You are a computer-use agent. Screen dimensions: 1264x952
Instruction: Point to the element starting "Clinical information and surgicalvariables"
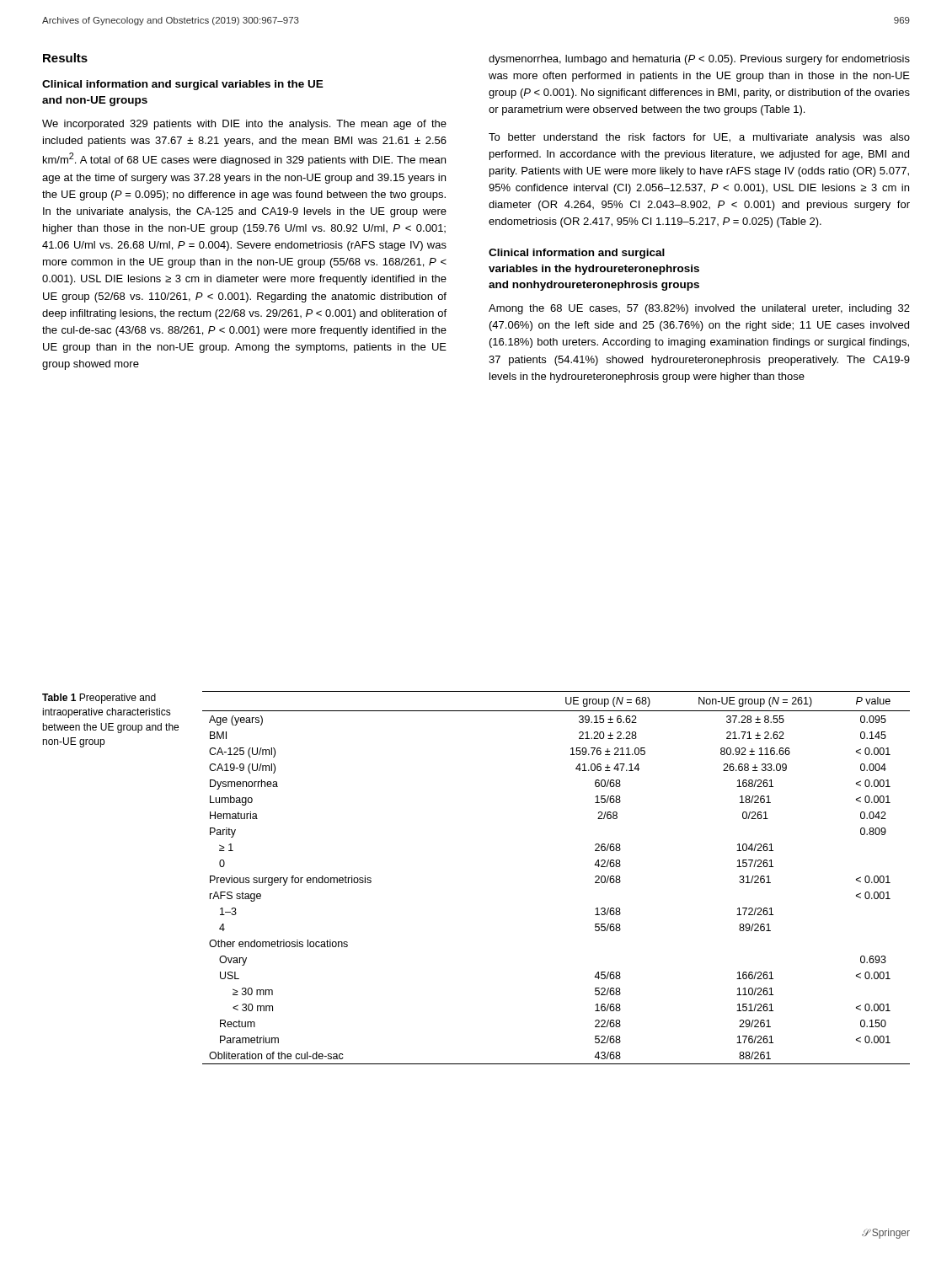(x=594, y=269)
